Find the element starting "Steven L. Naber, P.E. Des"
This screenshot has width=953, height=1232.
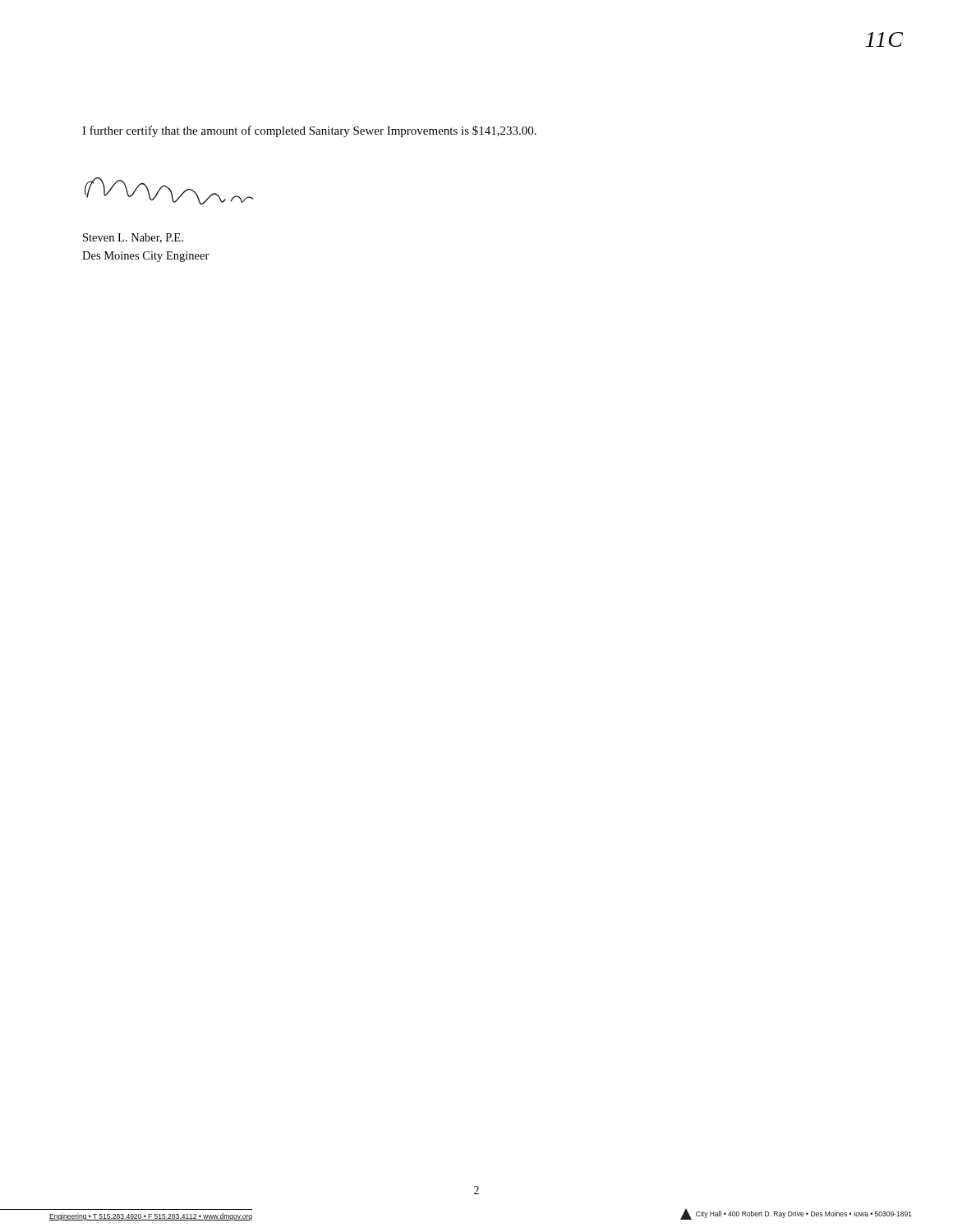coord(146,247)
